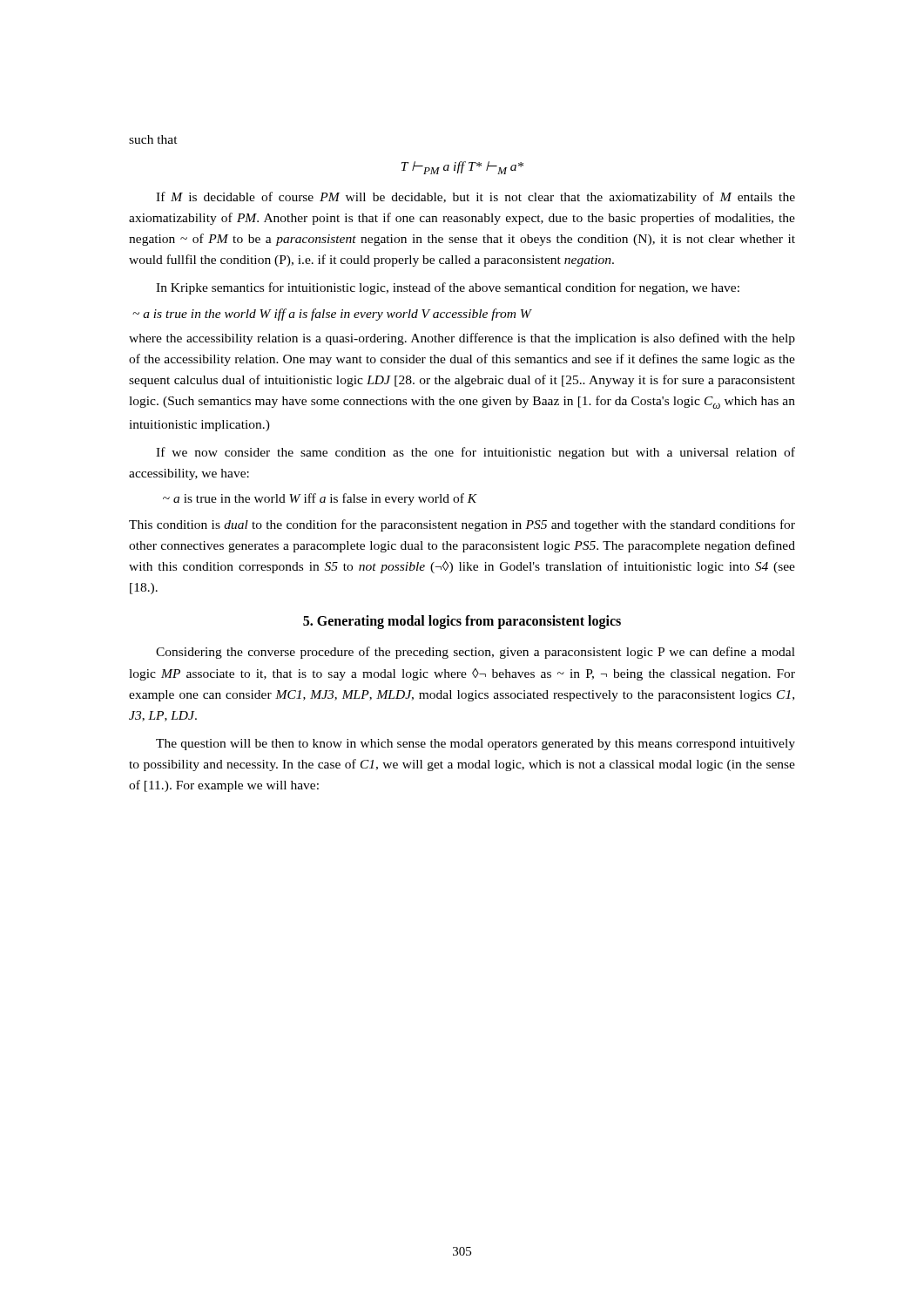Click the passage that begins "where the accessibility relation is a quasi-ordering."
Screen dimensions: 1307x924
462,381
